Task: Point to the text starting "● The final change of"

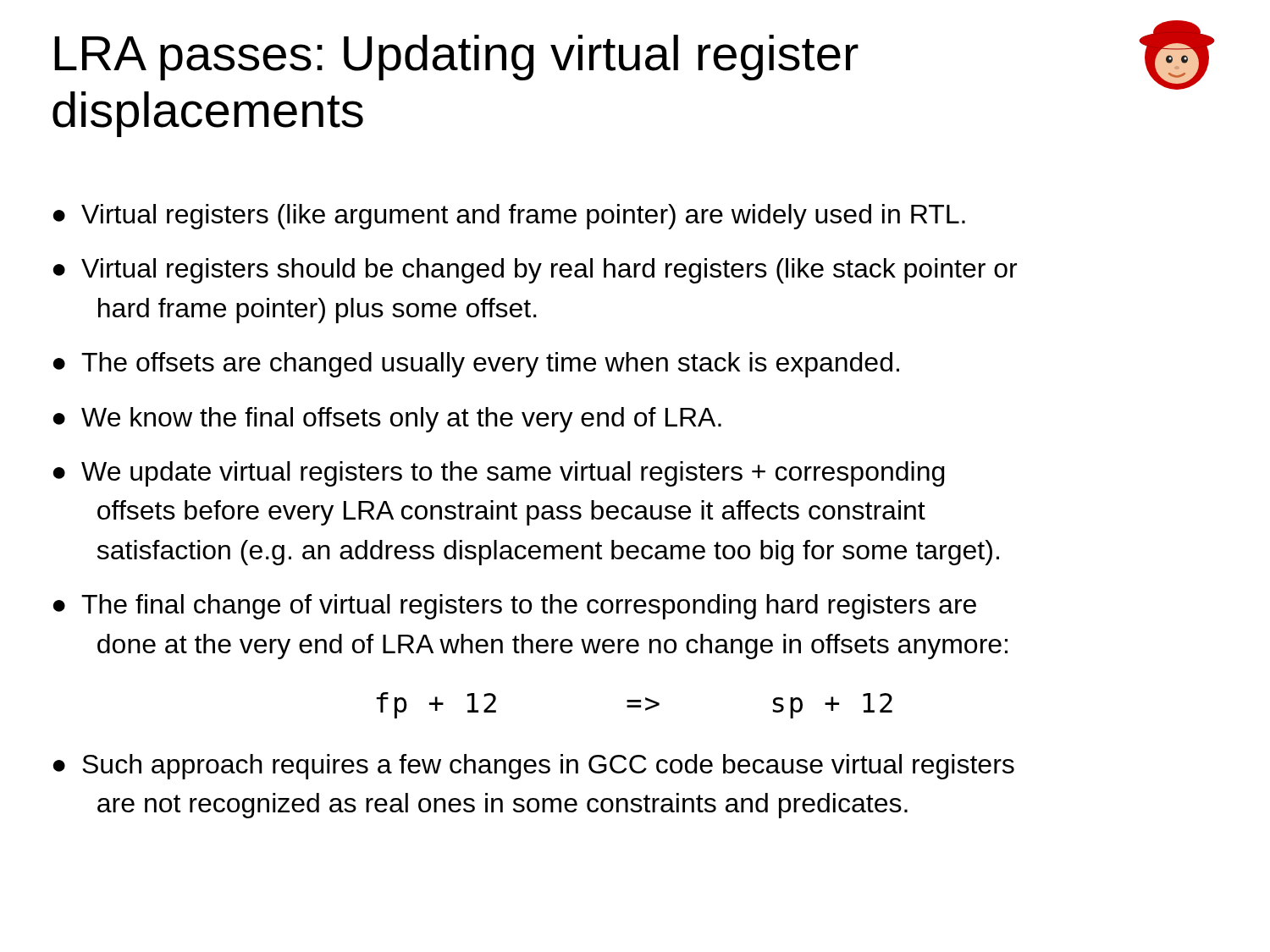Action: click(635, 624)
